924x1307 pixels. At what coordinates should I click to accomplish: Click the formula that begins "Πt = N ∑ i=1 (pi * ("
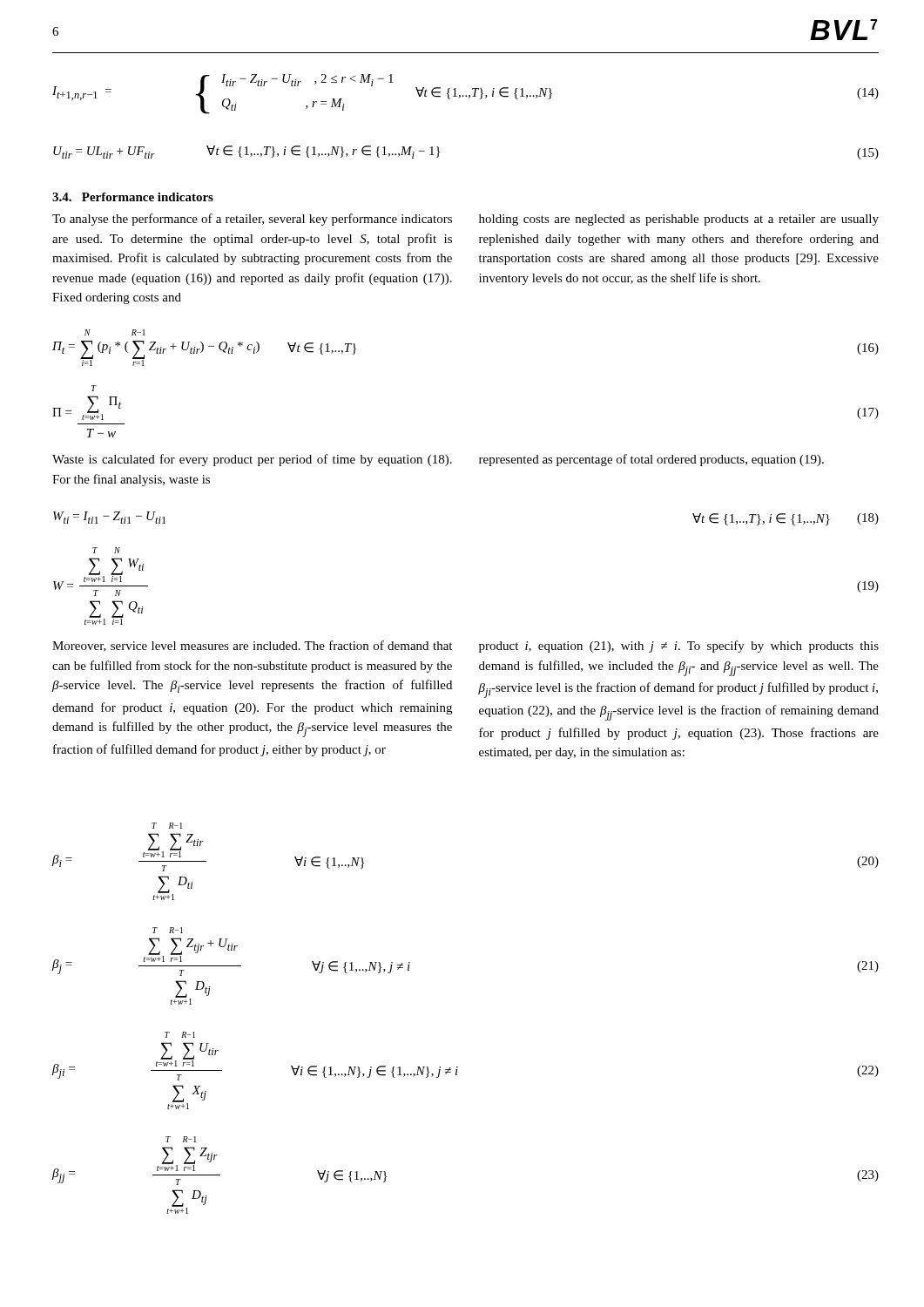[x=88, y=332]
